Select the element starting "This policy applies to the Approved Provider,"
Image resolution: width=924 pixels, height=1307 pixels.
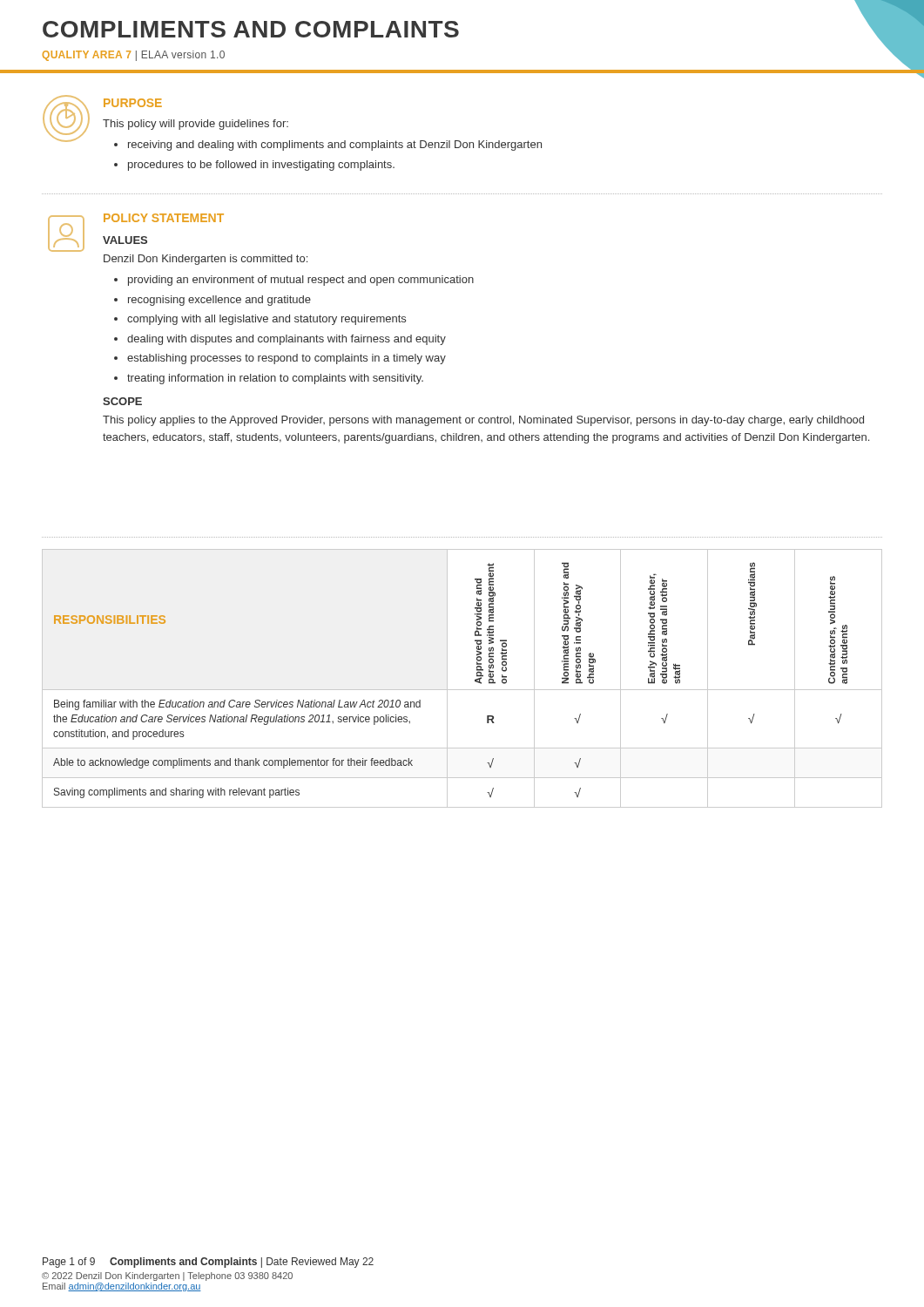click(492, 429)
